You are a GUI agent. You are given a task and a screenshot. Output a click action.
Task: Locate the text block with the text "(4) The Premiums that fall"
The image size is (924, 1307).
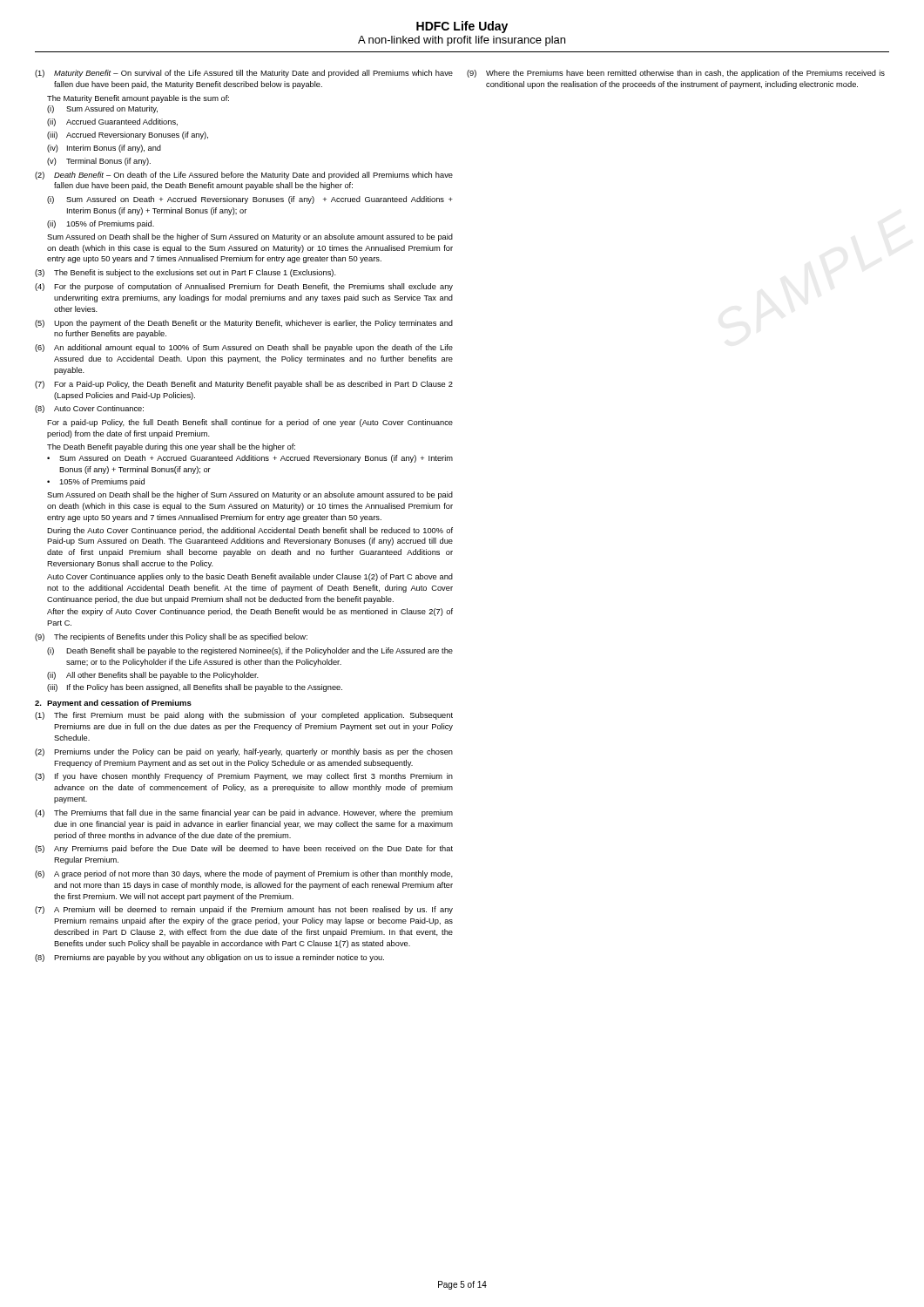[x=244, y=824]
